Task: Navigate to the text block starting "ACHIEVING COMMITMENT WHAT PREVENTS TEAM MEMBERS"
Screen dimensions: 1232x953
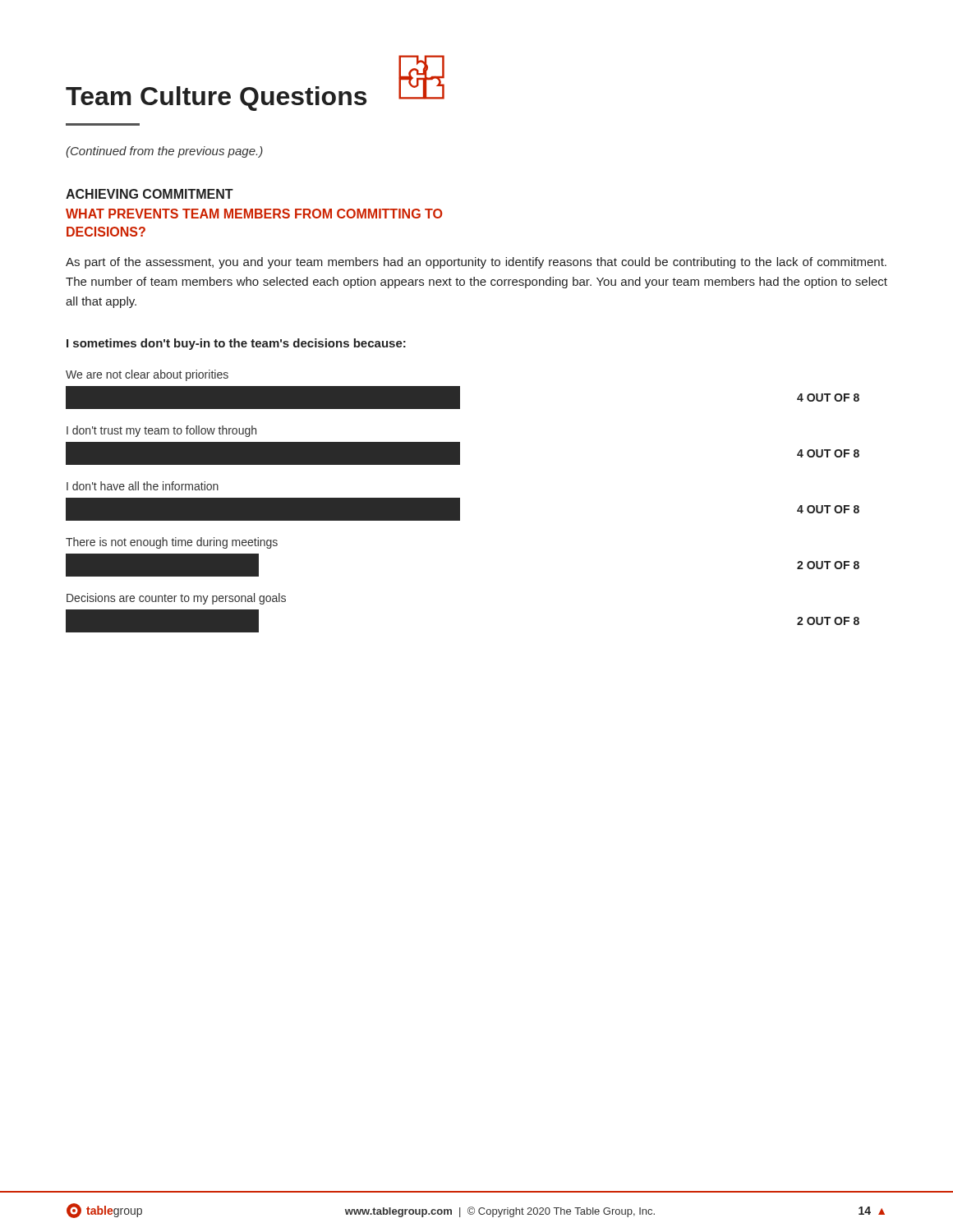Action: click(x=150, y=194)
